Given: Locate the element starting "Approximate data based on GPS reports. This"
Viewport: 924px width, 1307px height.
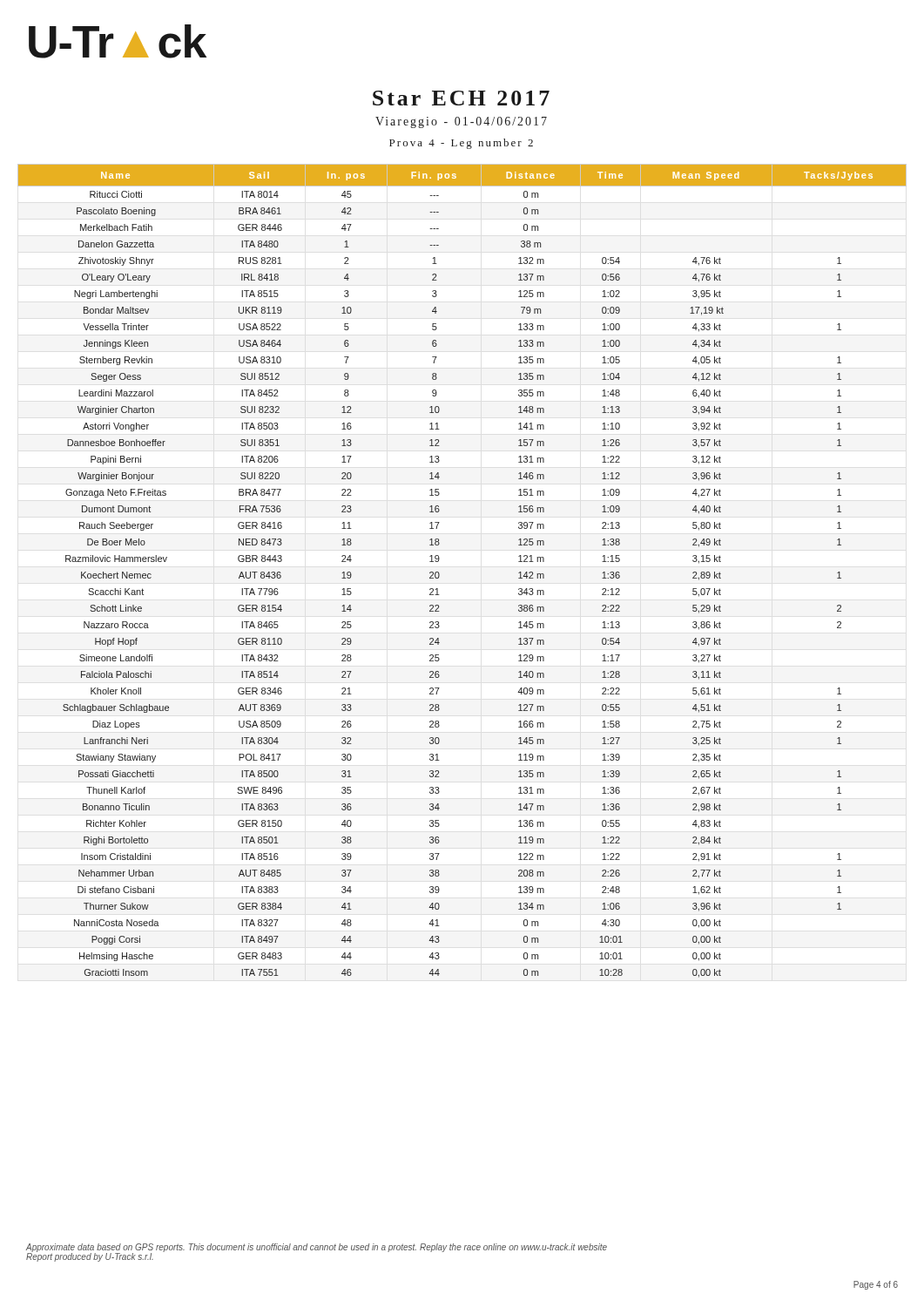Looking at the screenshot, I should click(317, 1247).
